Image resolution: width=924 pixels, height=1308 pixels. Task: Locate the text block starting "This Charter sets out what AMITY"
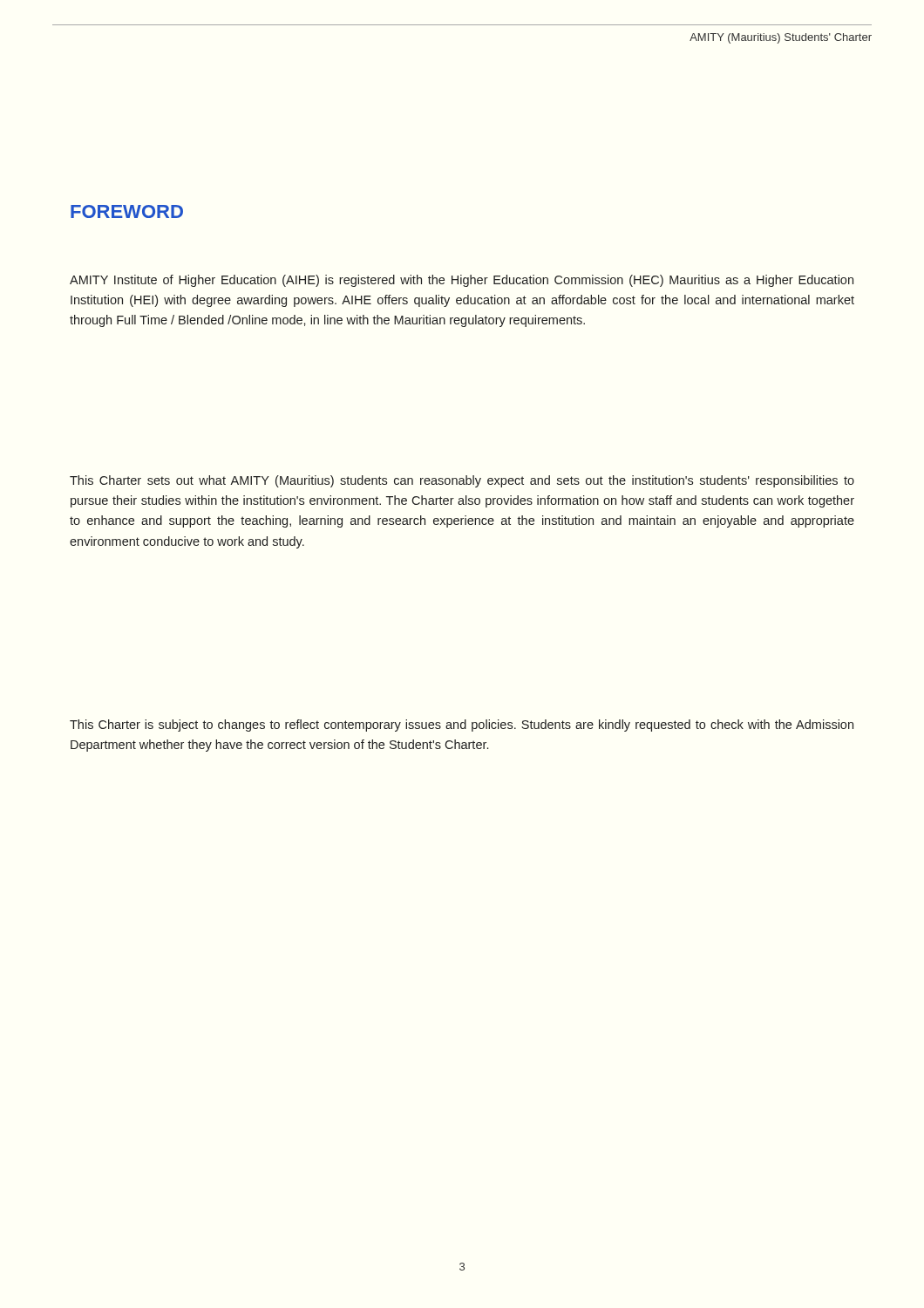(x=462, y=511)
